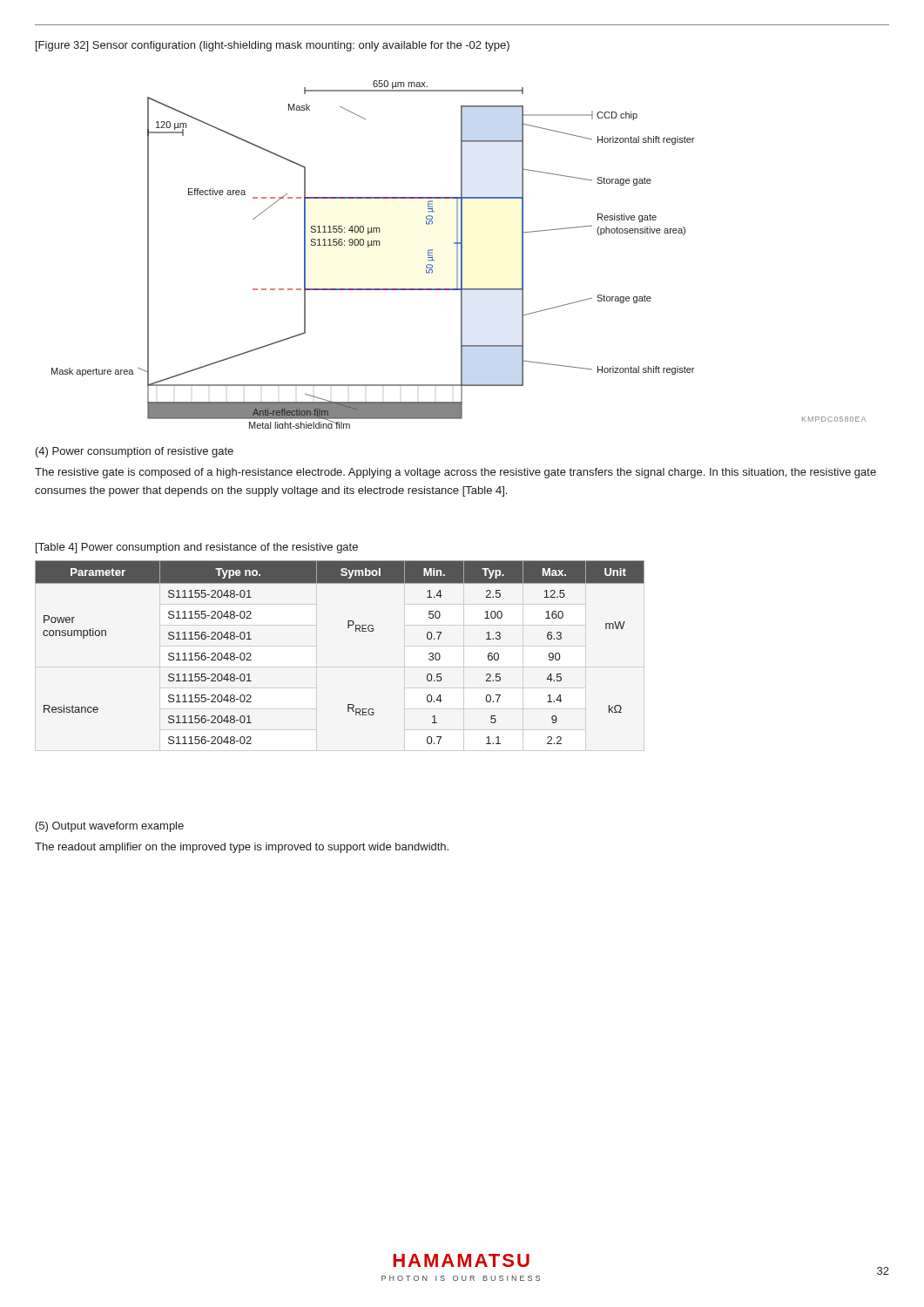Viewport: 924px width, 1307px height.
Task: Click on the region starting "[Figure 32] Sensor configuration (light-shielding mask"
Action: (x=272, y=45)
